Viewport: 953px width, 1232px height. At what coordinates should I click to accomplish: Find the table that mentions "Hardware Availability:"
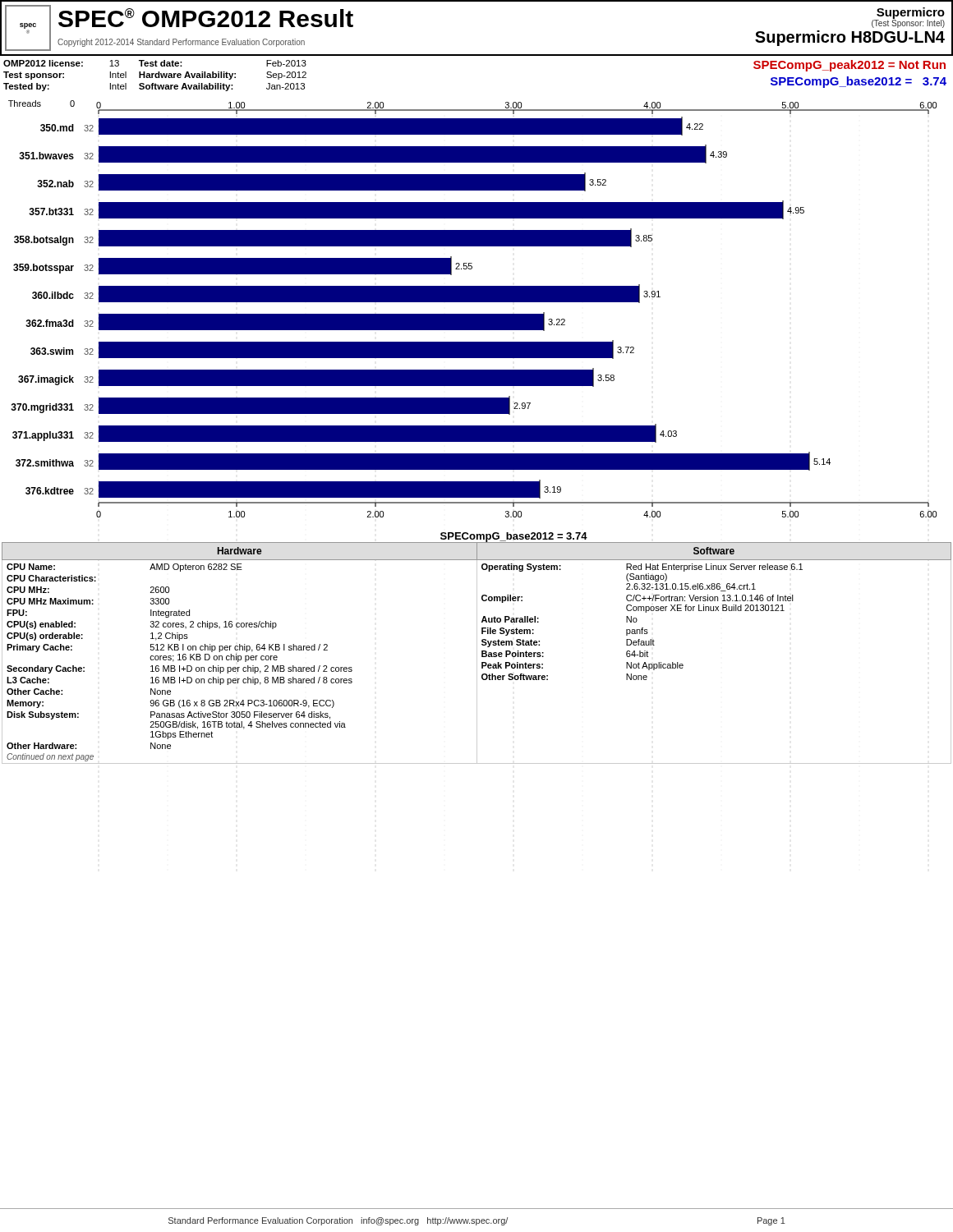pyautogui.click(x=160, y=75)
